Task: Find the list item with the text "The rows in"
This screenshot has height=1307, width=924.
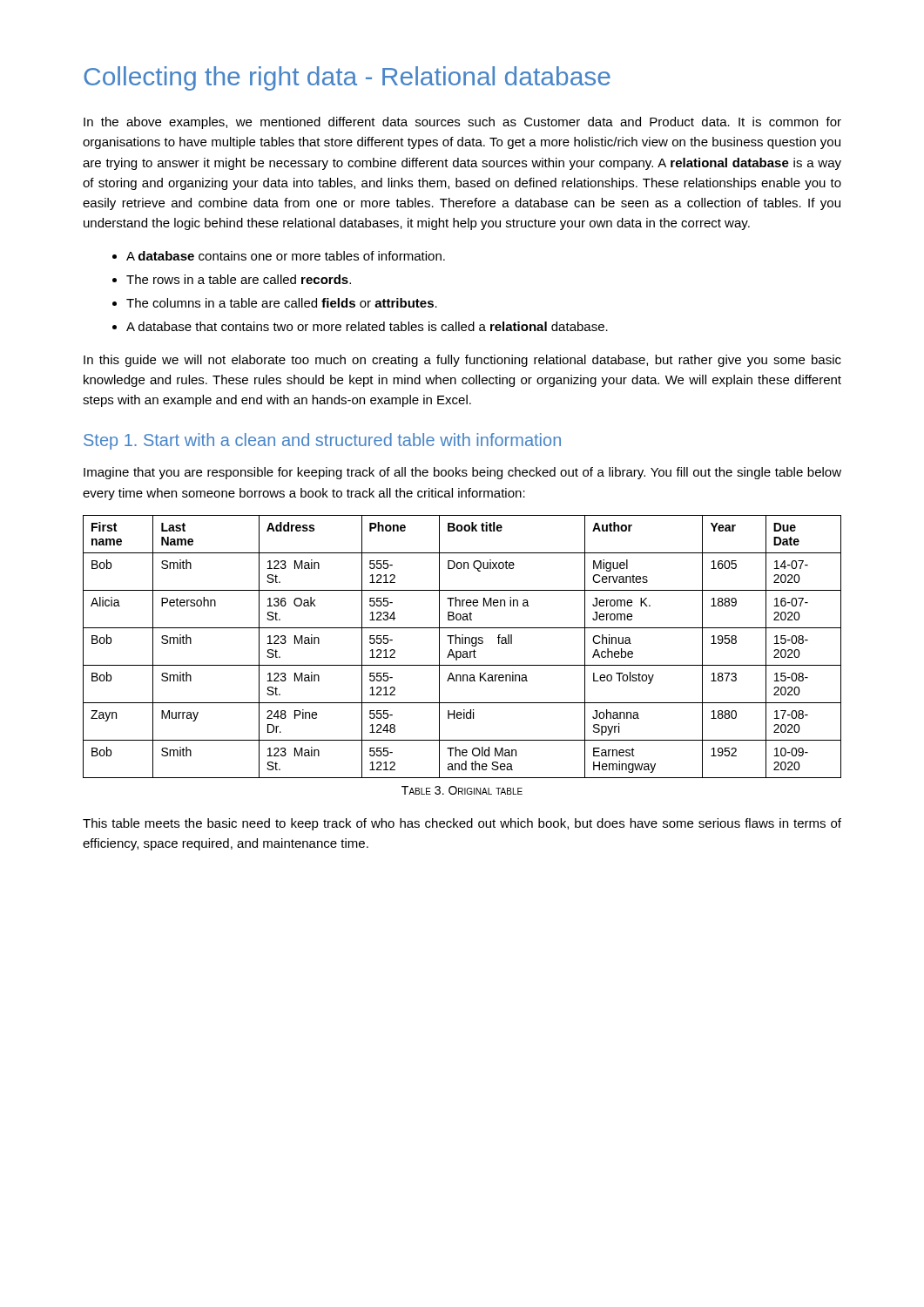Action: (239, 279)
